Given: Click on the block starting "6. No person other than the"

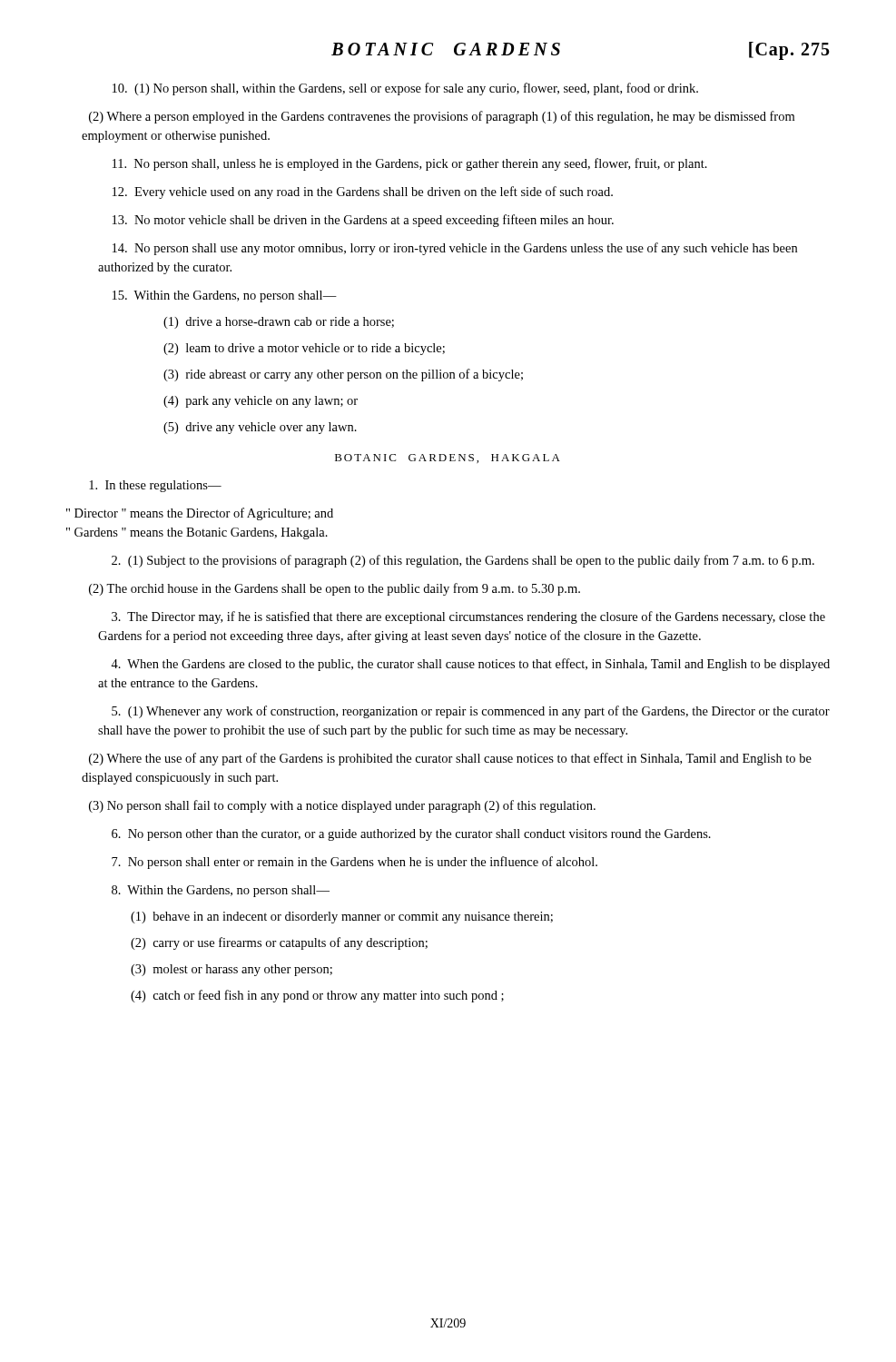Looking at the screenshot, I should [x=405, y=834].
